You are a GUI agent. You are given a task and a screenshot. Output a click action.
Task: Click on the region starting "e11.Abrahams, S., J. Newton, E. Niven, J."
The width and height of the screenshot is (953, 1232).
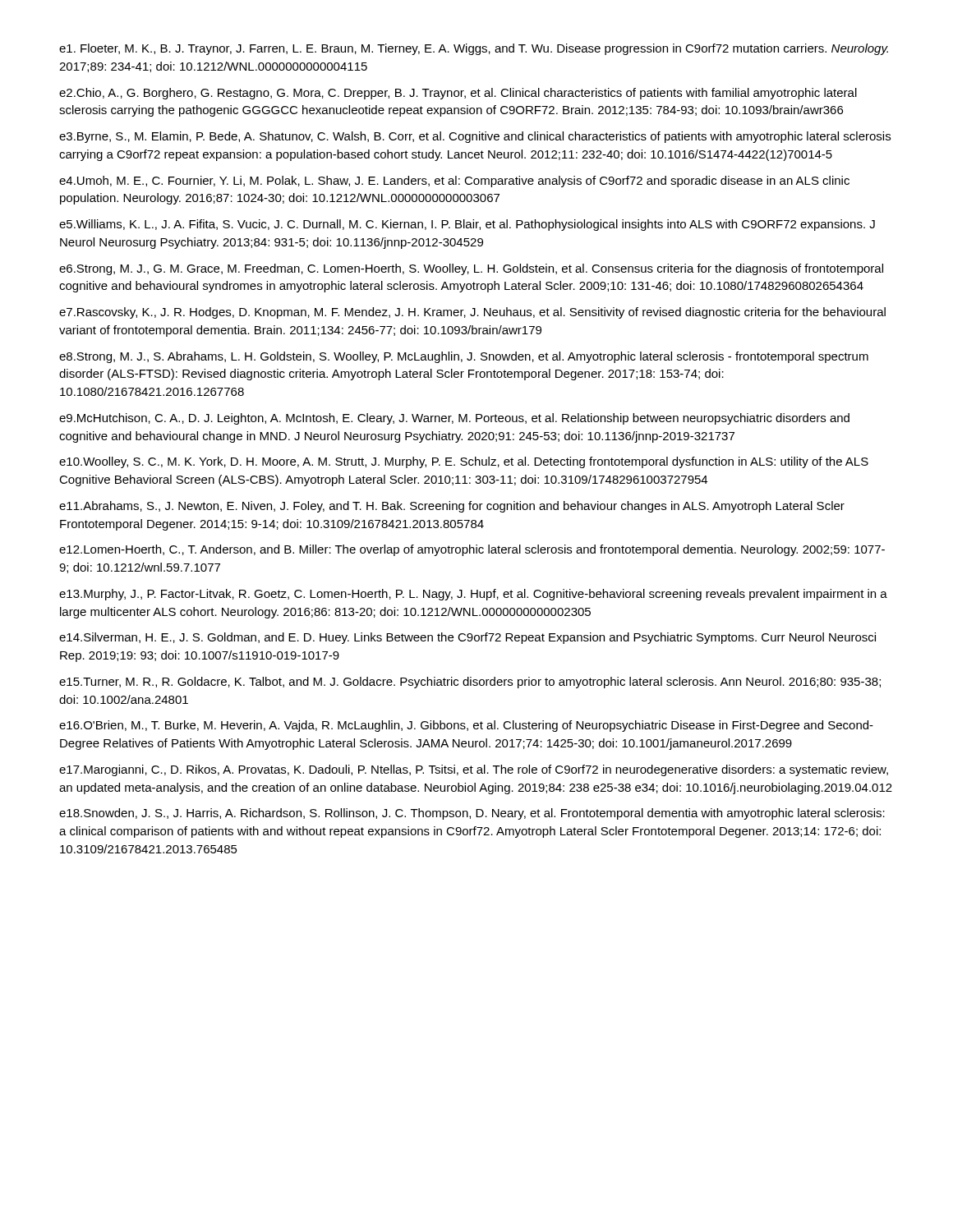(476, 515)
